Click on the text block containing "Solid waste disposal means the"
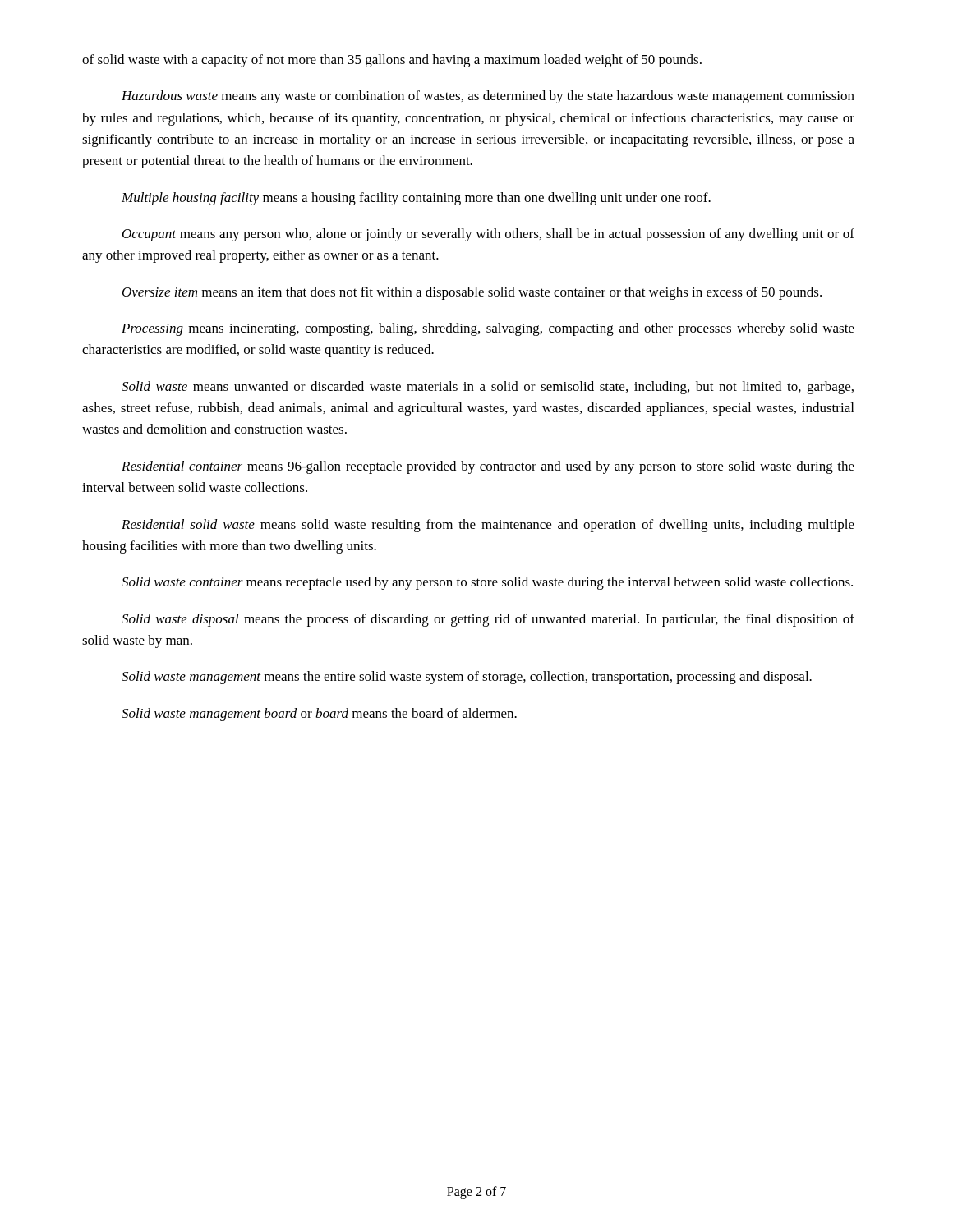 click(468, 629)
